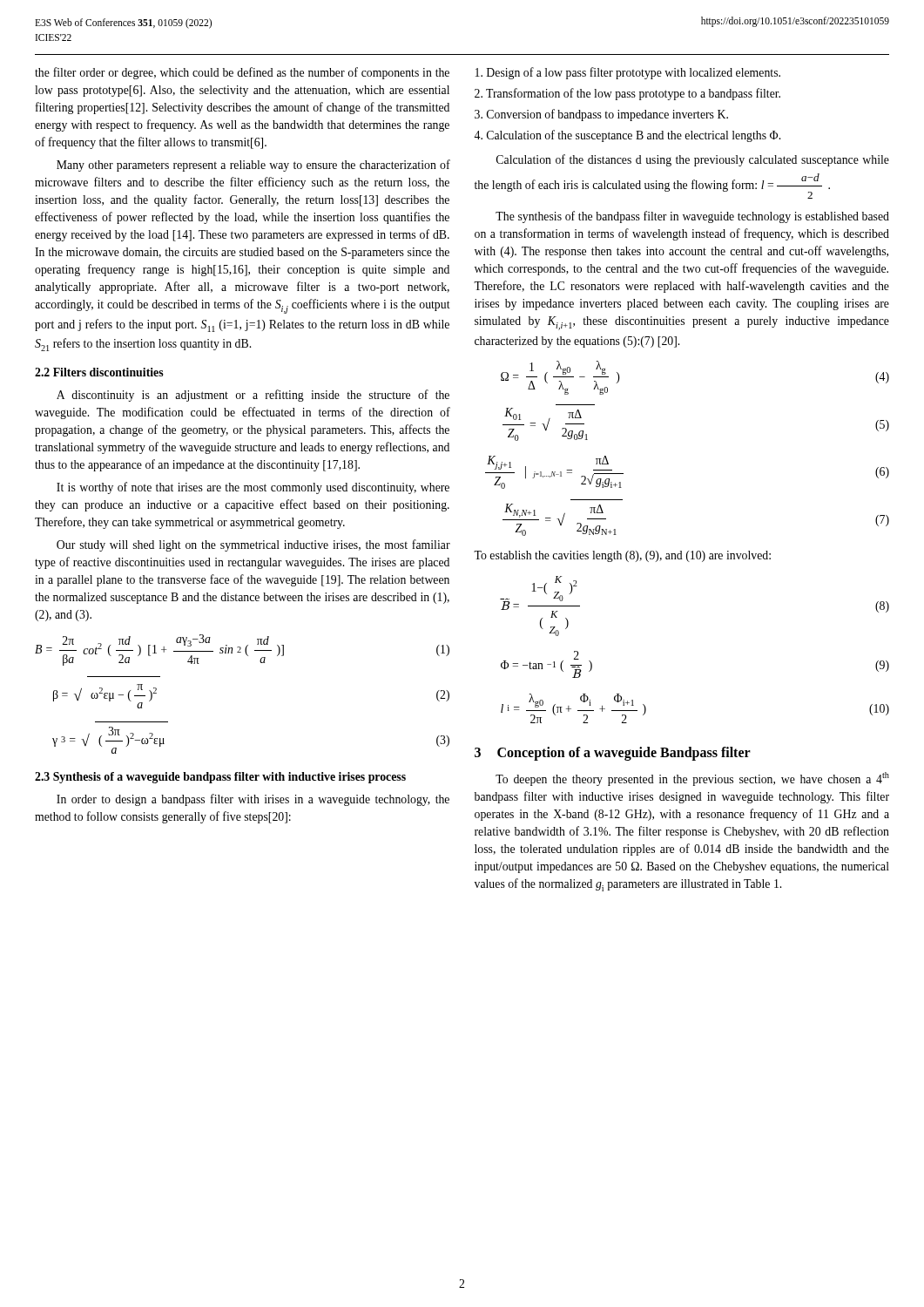Find the block starting "2. Transformation of the low pass prototype"
Image resolution: width=924 pixels, height=1307 pixels.
tap(628, 94)
